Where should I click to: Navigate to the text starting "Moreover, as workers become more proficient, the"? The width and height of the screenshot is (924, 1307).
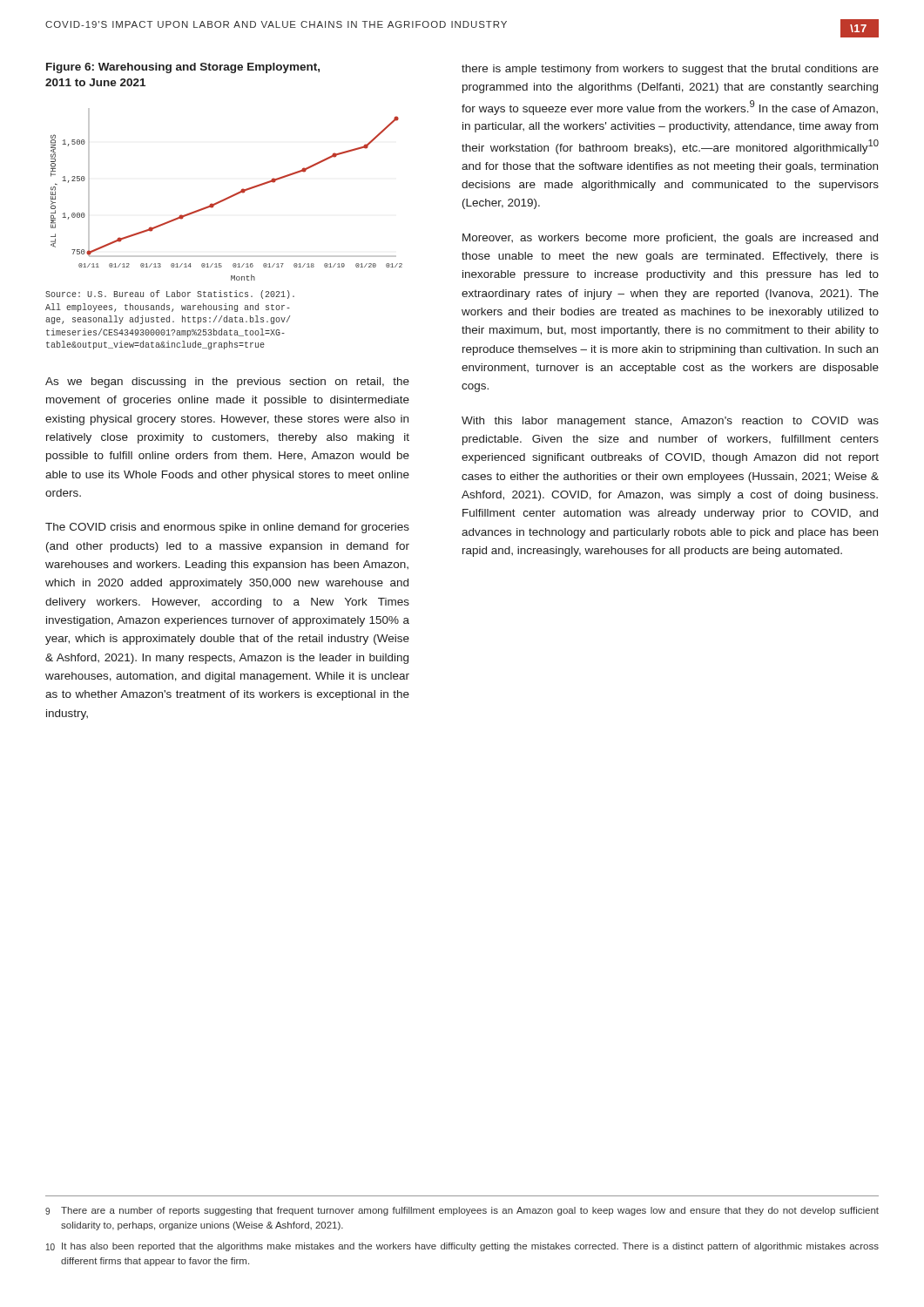[x=670, y=311]
